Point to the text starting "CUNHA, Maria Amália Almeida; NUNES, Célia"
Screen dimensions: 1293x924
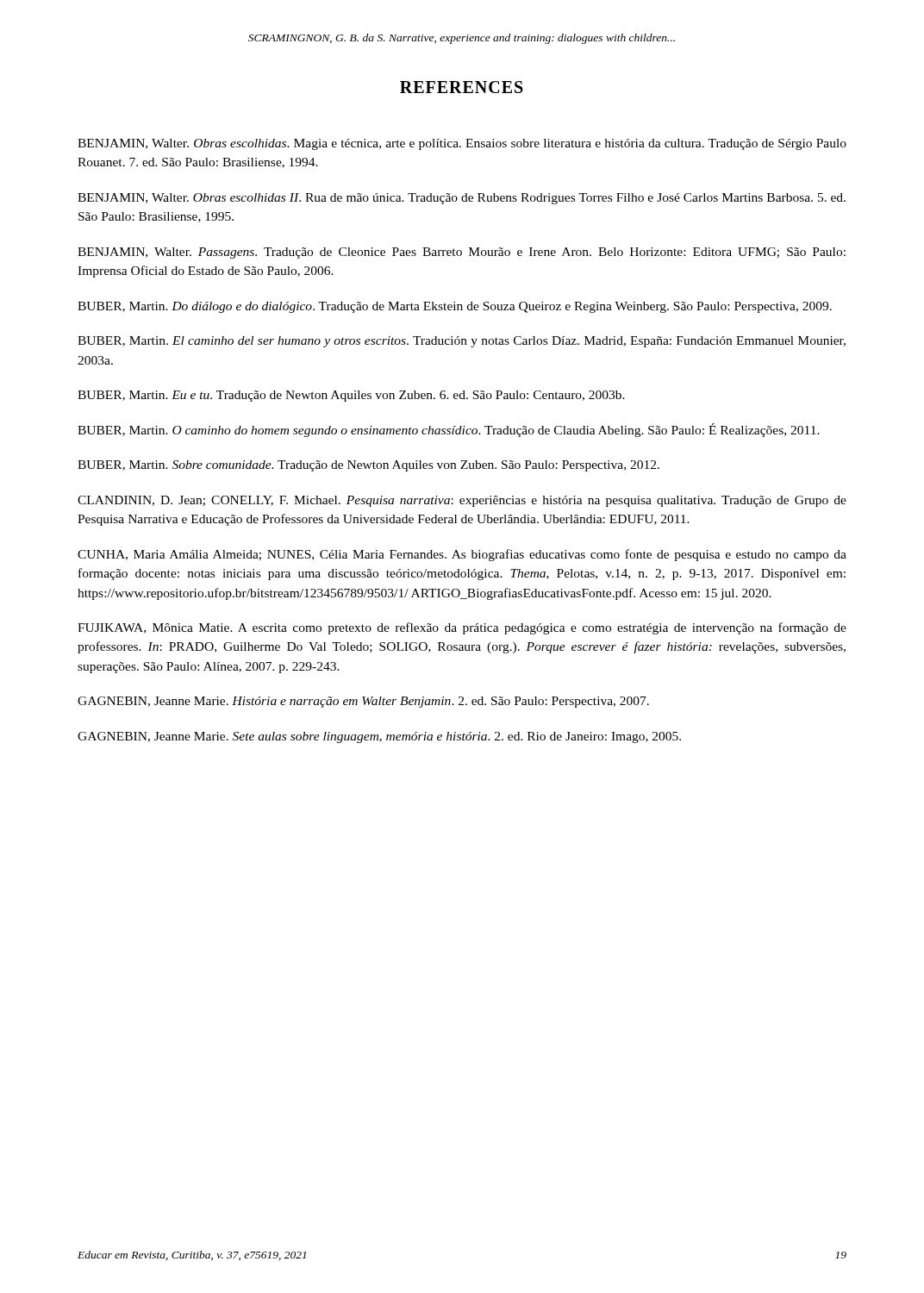pos(462,573)
